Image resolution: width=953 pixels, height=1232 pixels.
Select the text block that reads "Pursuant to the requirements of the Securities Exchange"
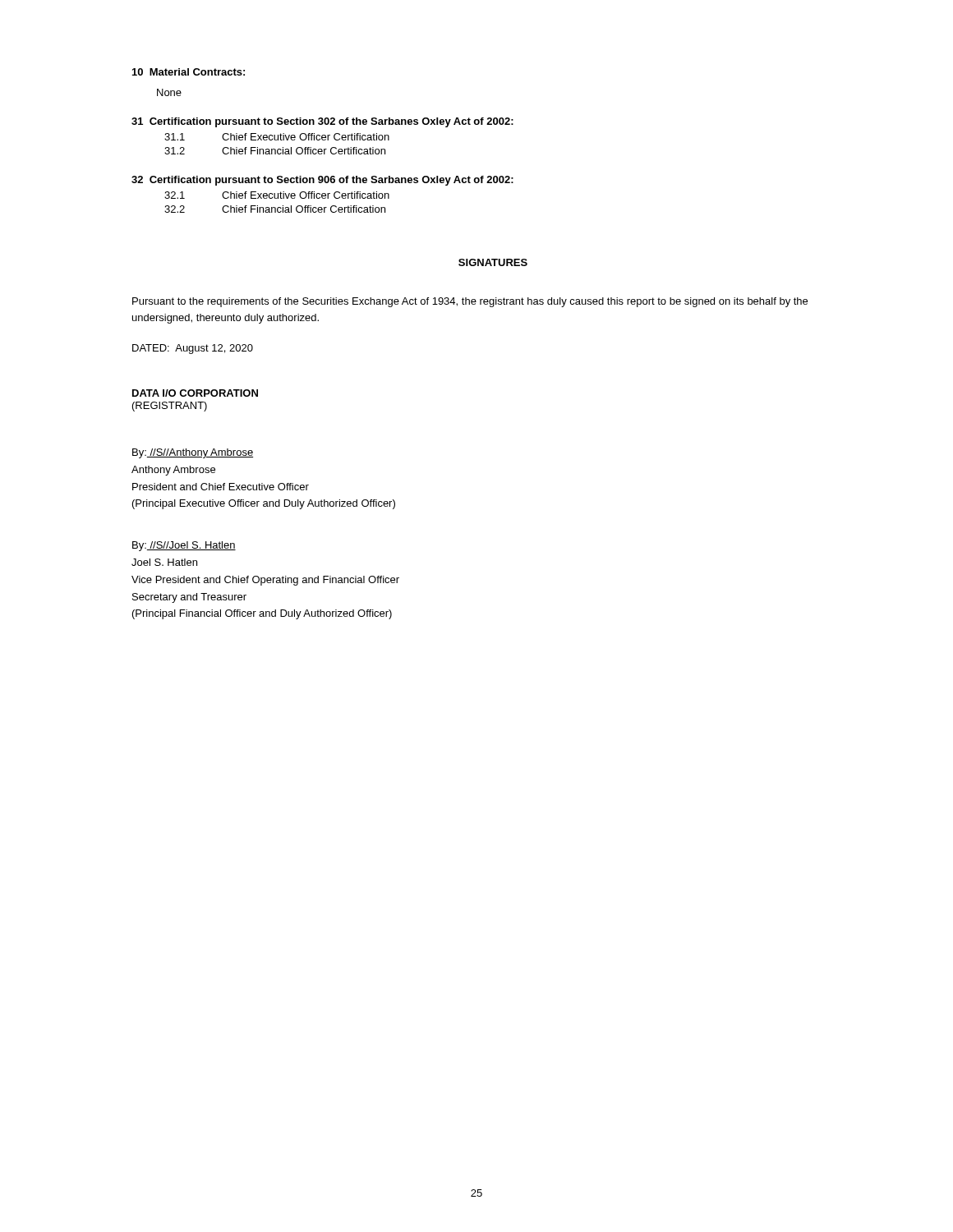(470, 309)
